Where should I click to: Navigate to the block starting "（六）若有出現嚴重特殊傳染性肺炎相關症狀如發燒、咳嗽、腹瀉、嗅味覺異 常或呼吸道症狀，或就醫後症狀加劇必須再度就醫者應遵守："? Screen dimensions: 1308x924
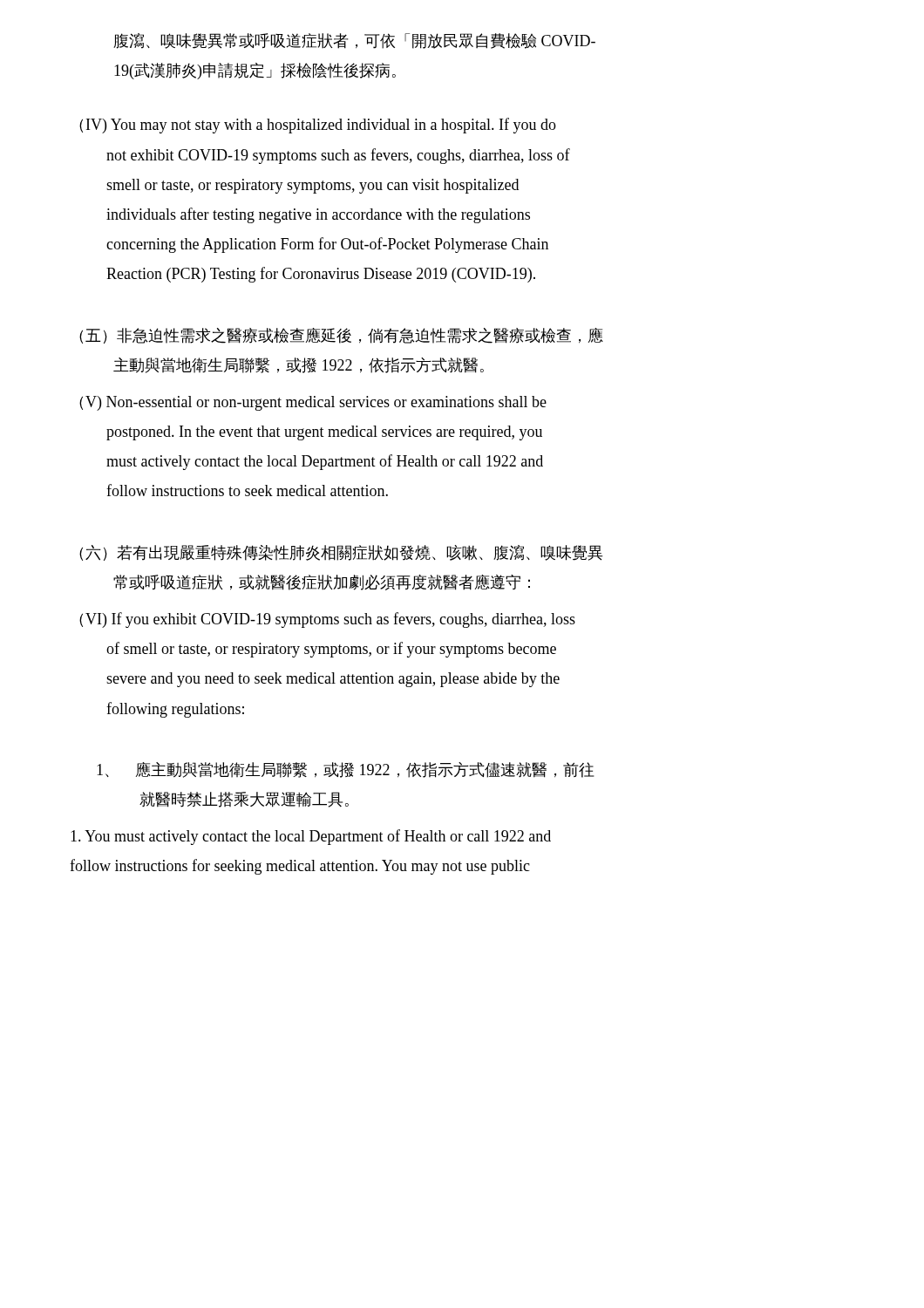462,568
